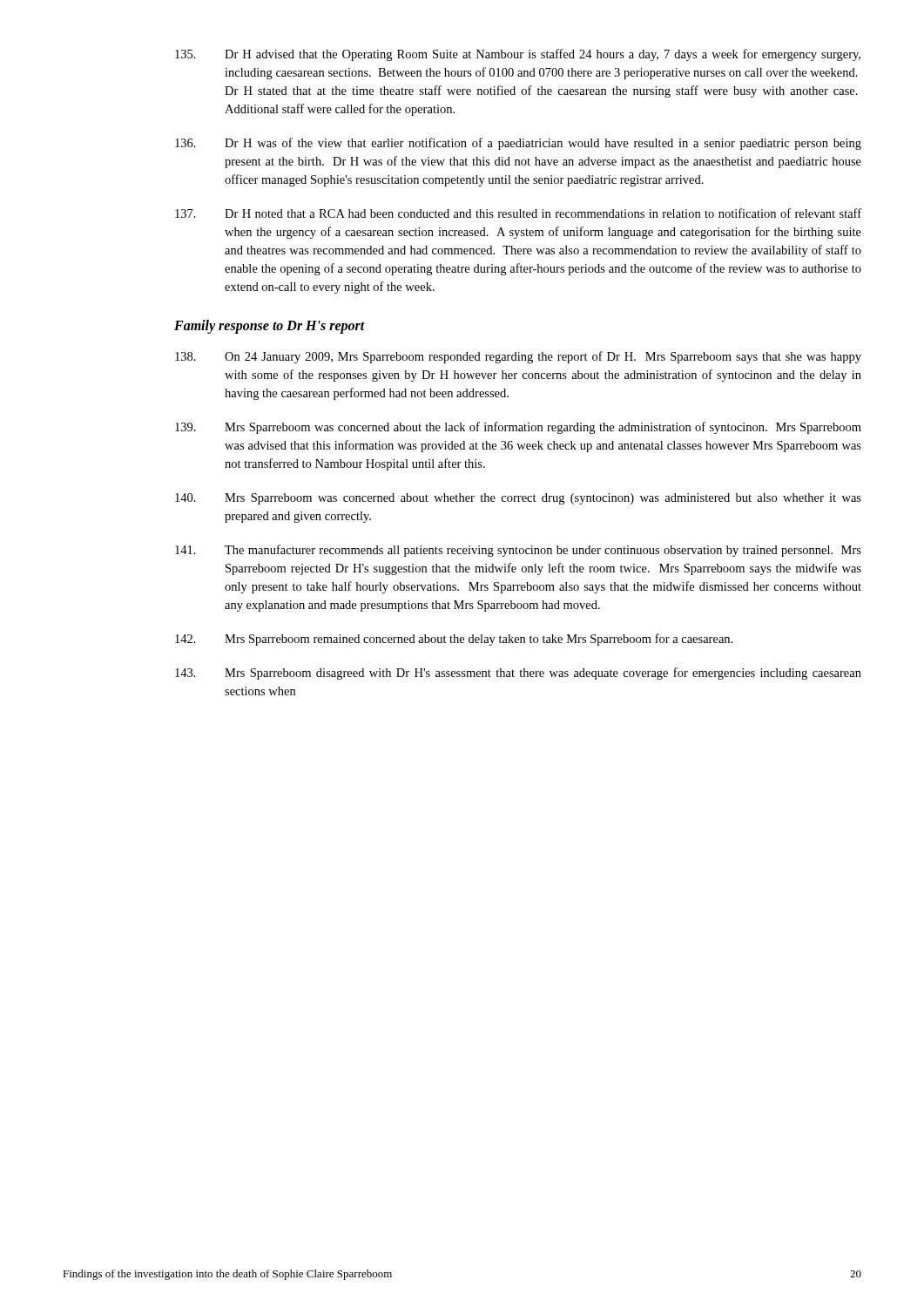The width and height of the screenshot is (924, 1307).
Task: Select the list item that reads "139. Mrs Sparreboom"
Action: click(x=518, y=446)
